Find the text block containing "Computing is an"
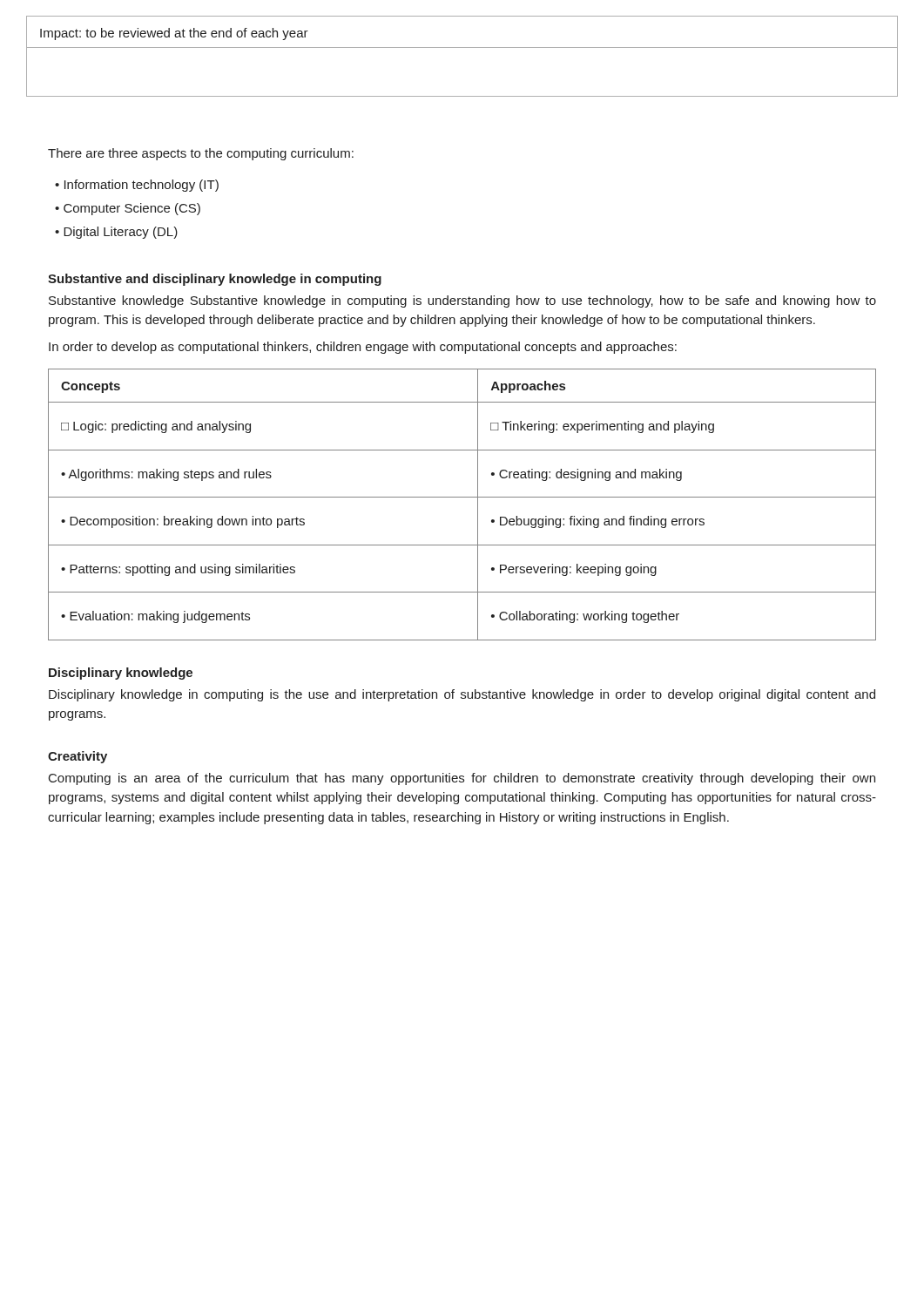This screenshot has height=1307, width=924. (462, 797)
